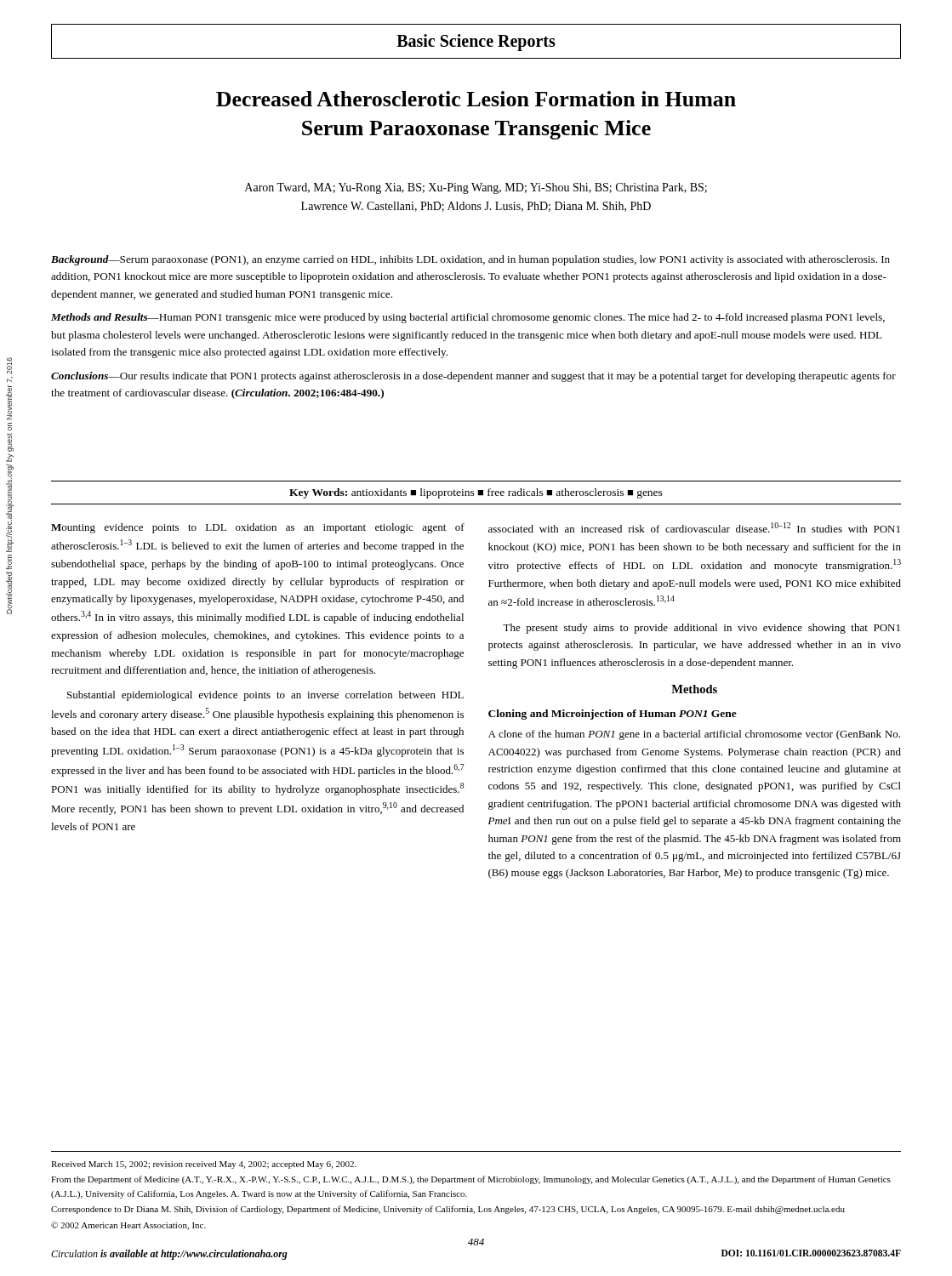
Task: Click on the text block that reads "Mounting evidence points to LDL oxidation as"
Action: coord(258,677)
